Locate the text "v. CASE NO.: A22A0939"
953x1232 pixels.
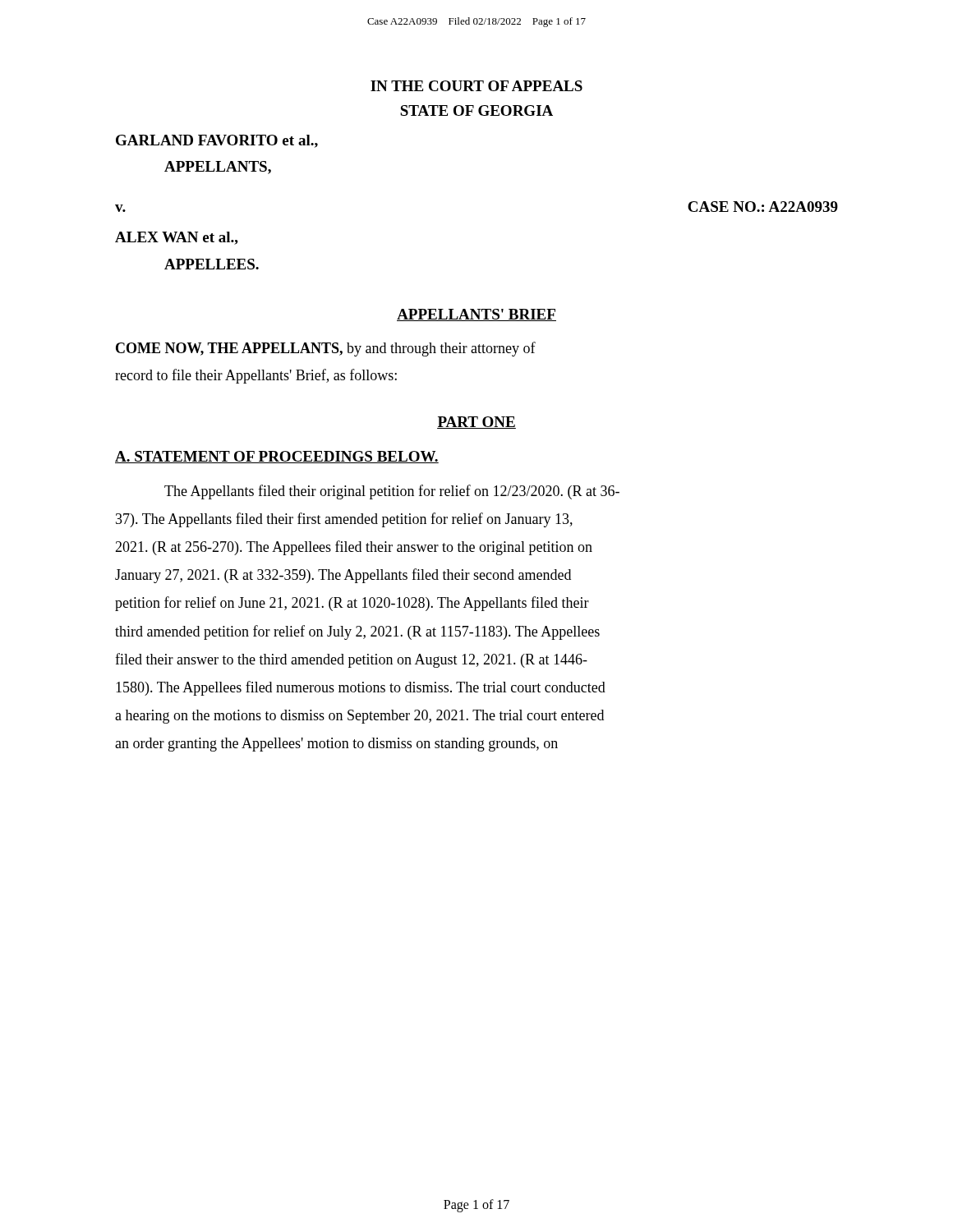pos(121,207)
